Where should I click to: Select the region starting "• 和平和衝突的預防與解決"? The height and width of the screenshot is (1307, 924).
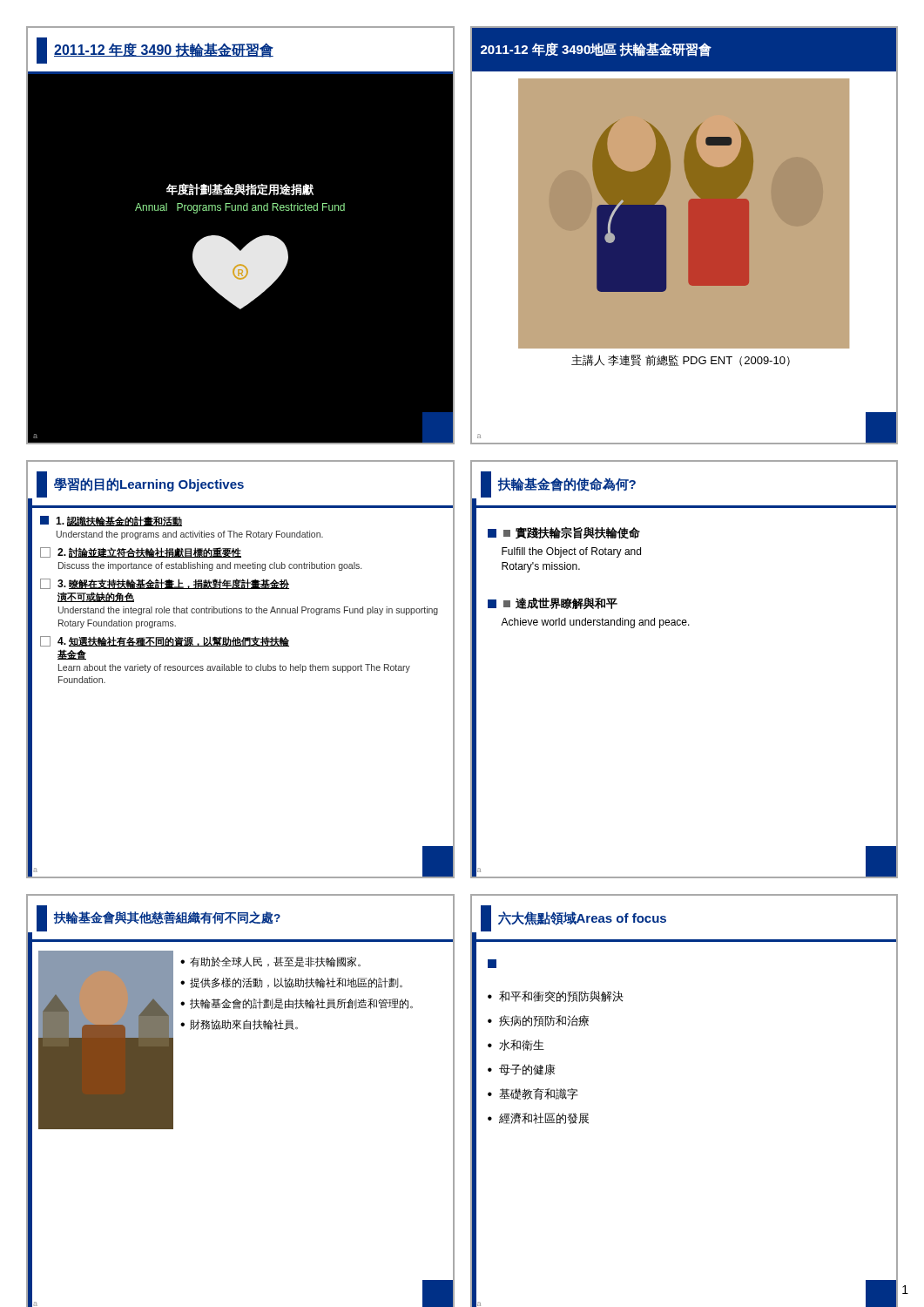pos(555,997)
